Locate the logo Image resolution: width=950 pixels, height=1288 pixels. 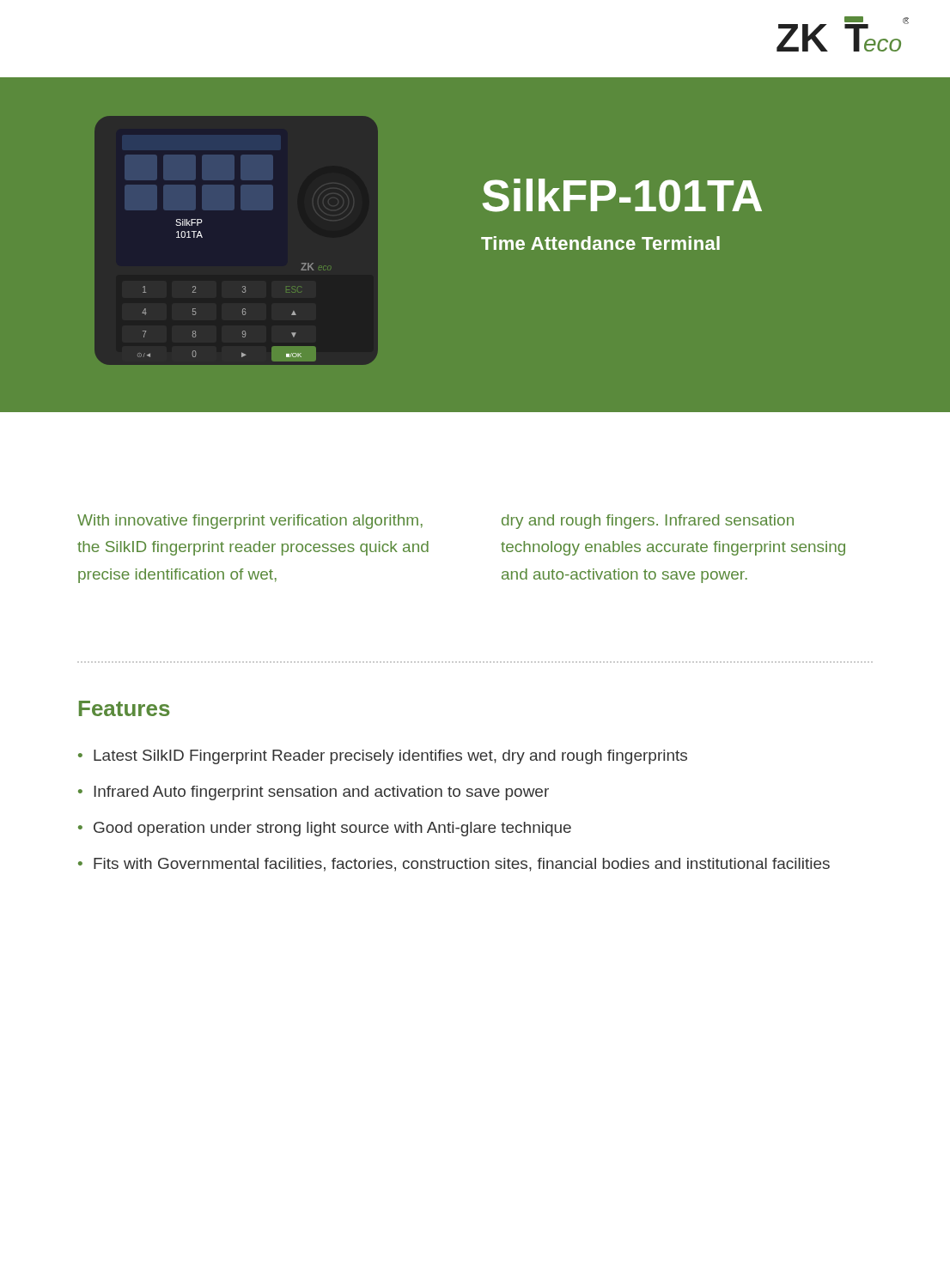click(x=840, y=39)
